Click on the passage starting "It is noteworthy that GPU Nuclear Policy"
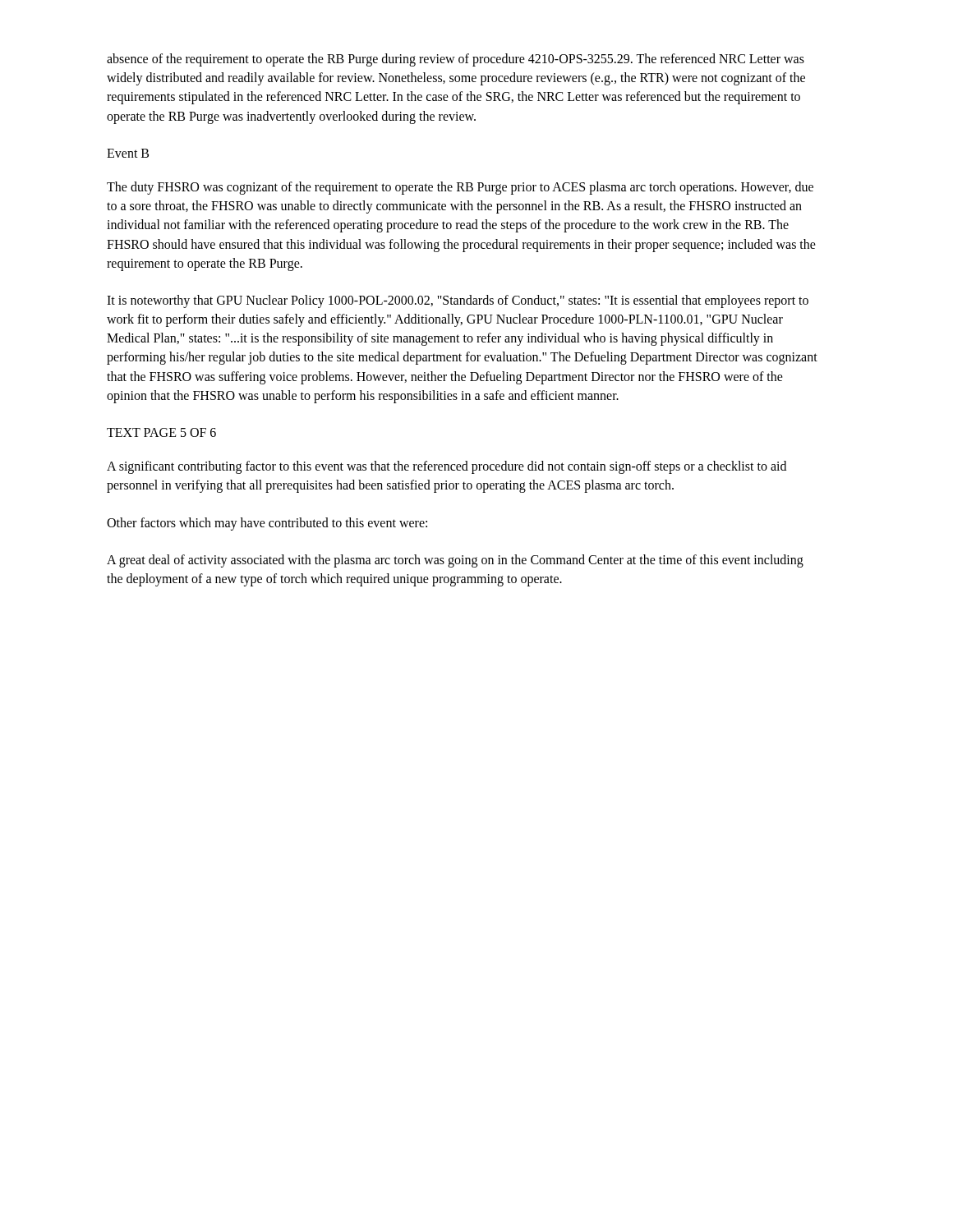The height and width of the screenshot is (1232, 953). 462,348
